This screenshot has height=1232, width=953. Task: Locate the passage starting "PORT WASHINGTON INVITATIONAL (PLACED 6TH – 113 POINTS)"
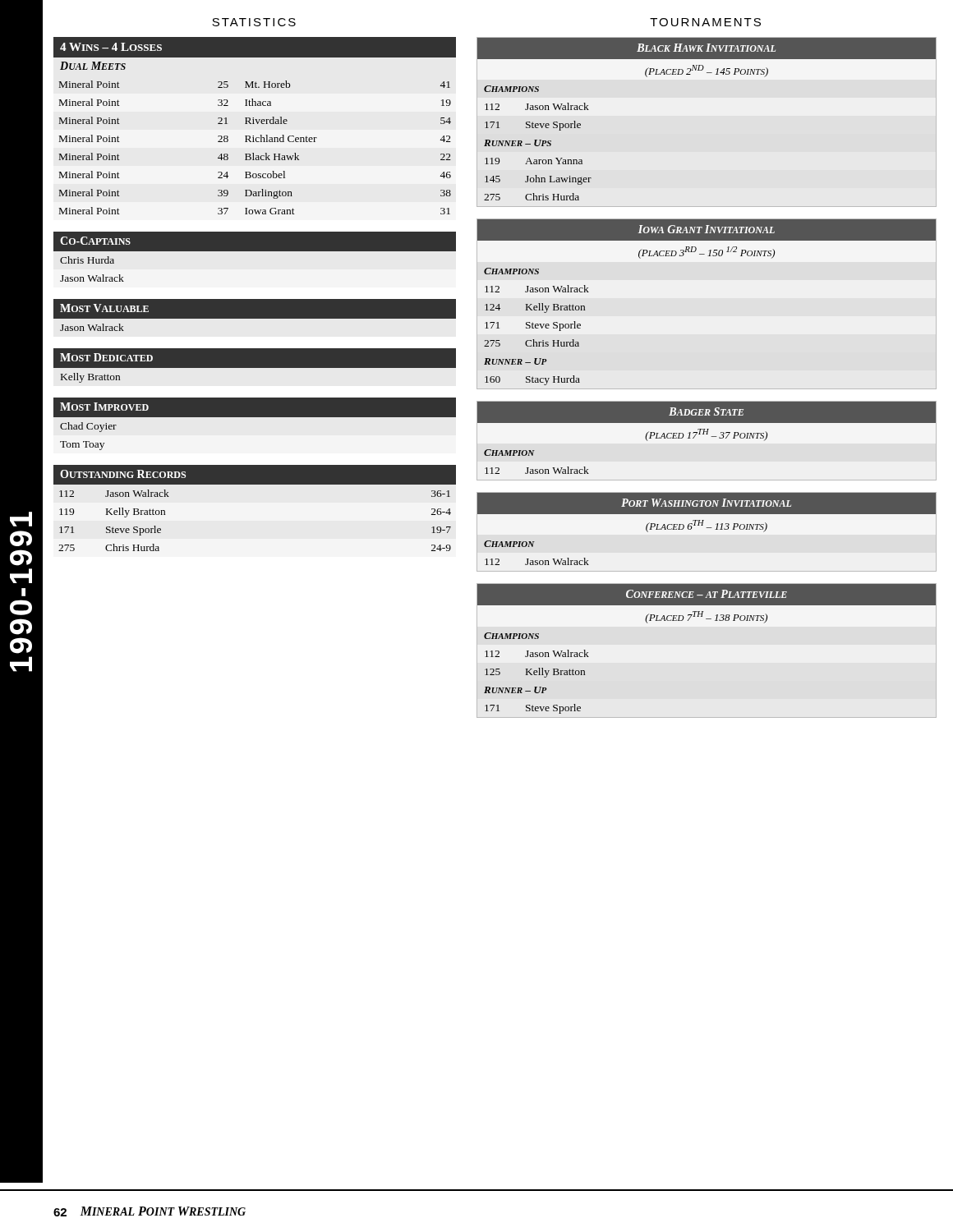pos(707,532)
